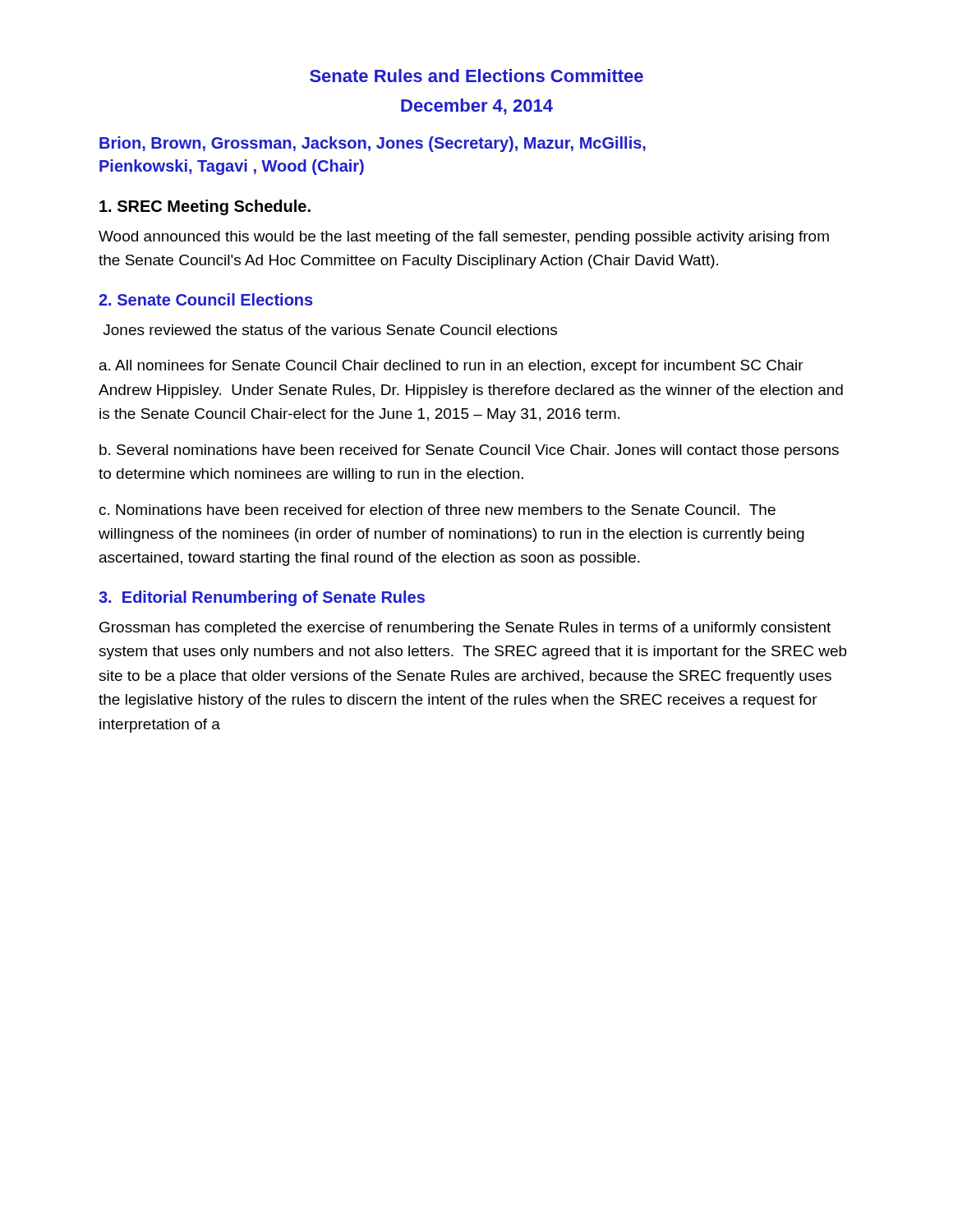Find the block on this page that starts "b. Several nominations have been received for"

[x=469, y=462]
